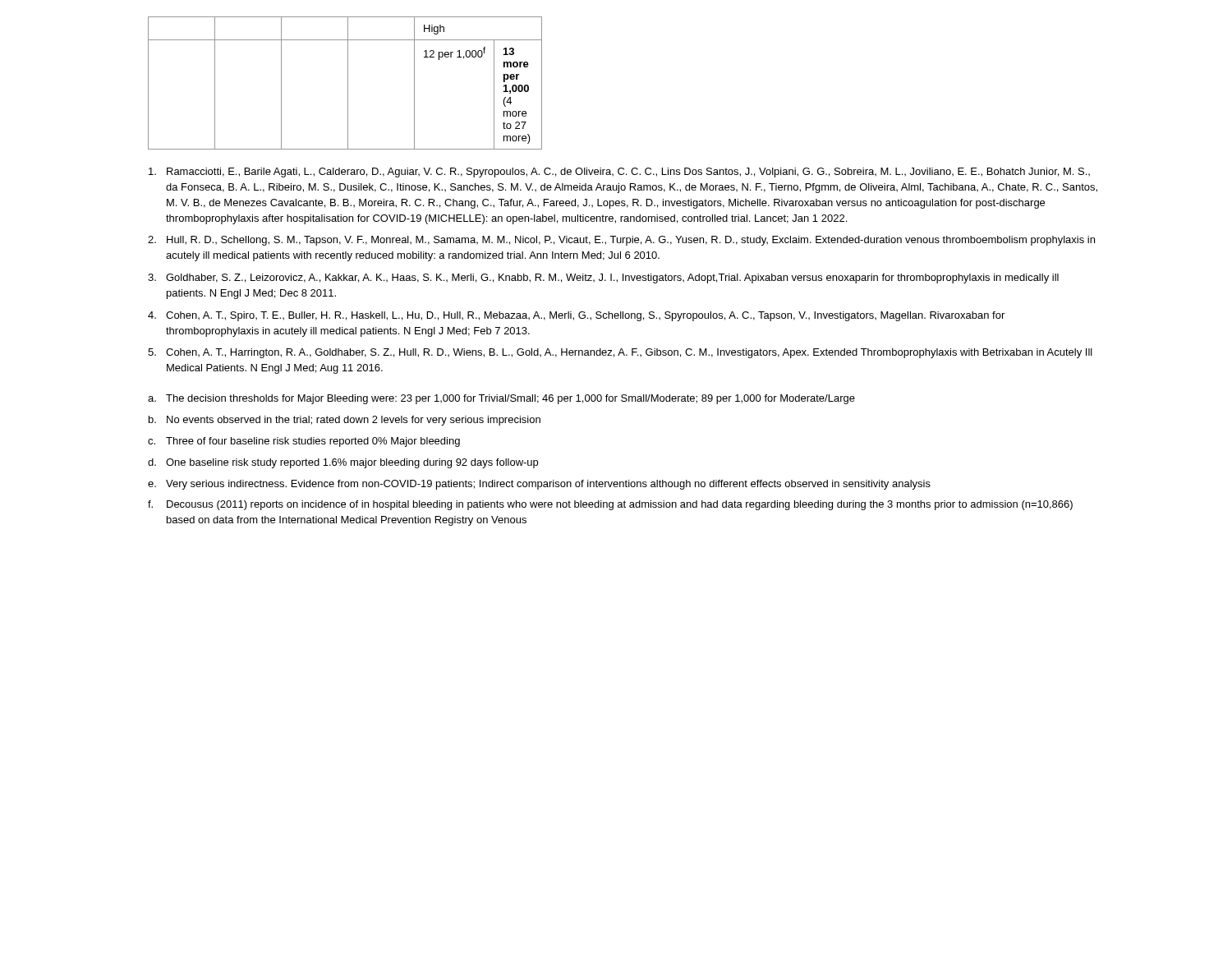Navigate to the text starting "5. Cohen, A. T., Harrington,"
The image size is (1232, 953).
(624, 361)
